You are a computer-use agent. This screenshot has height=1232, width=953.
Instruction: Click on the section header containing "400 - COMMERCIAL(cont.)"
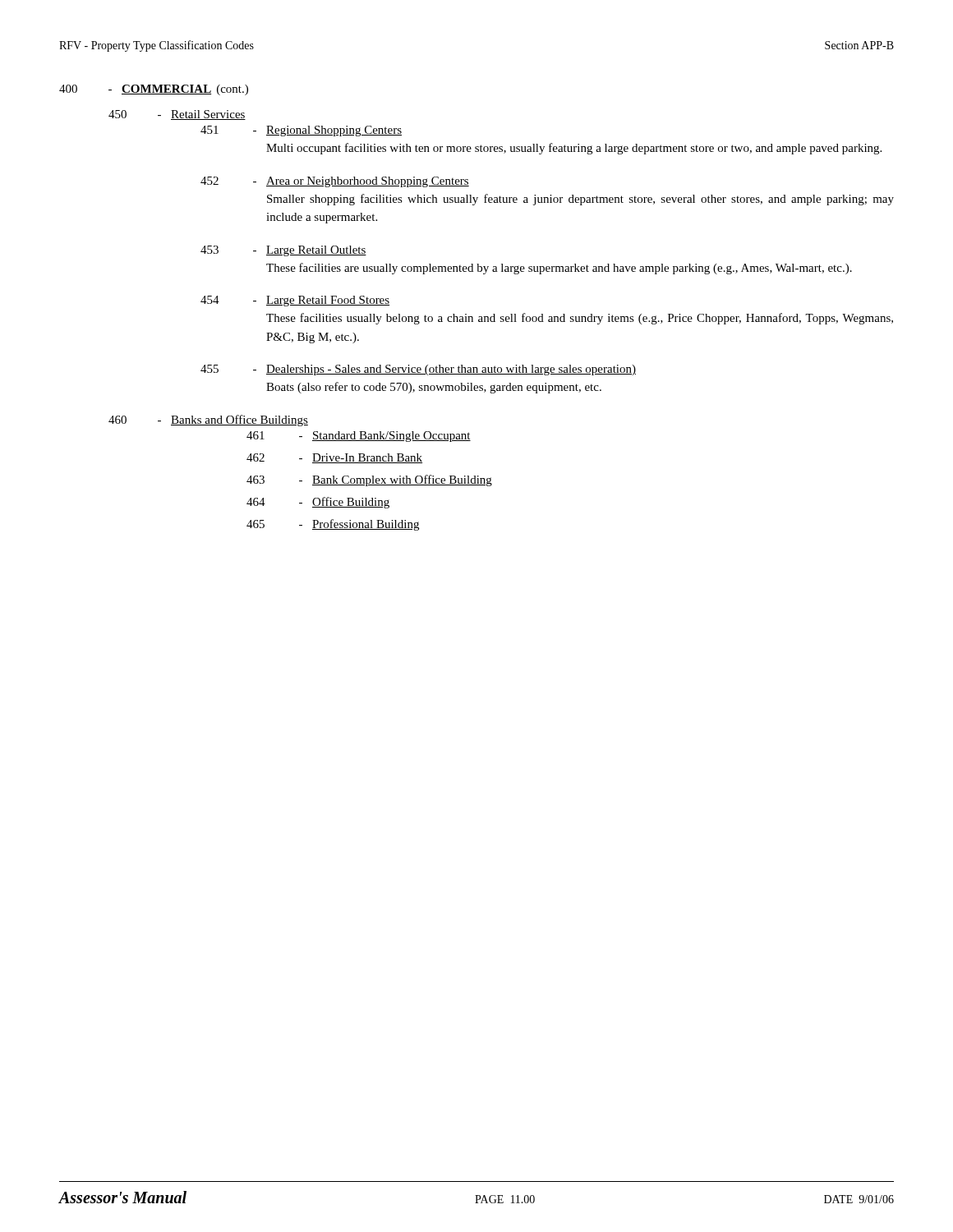[x=154, y=89]
